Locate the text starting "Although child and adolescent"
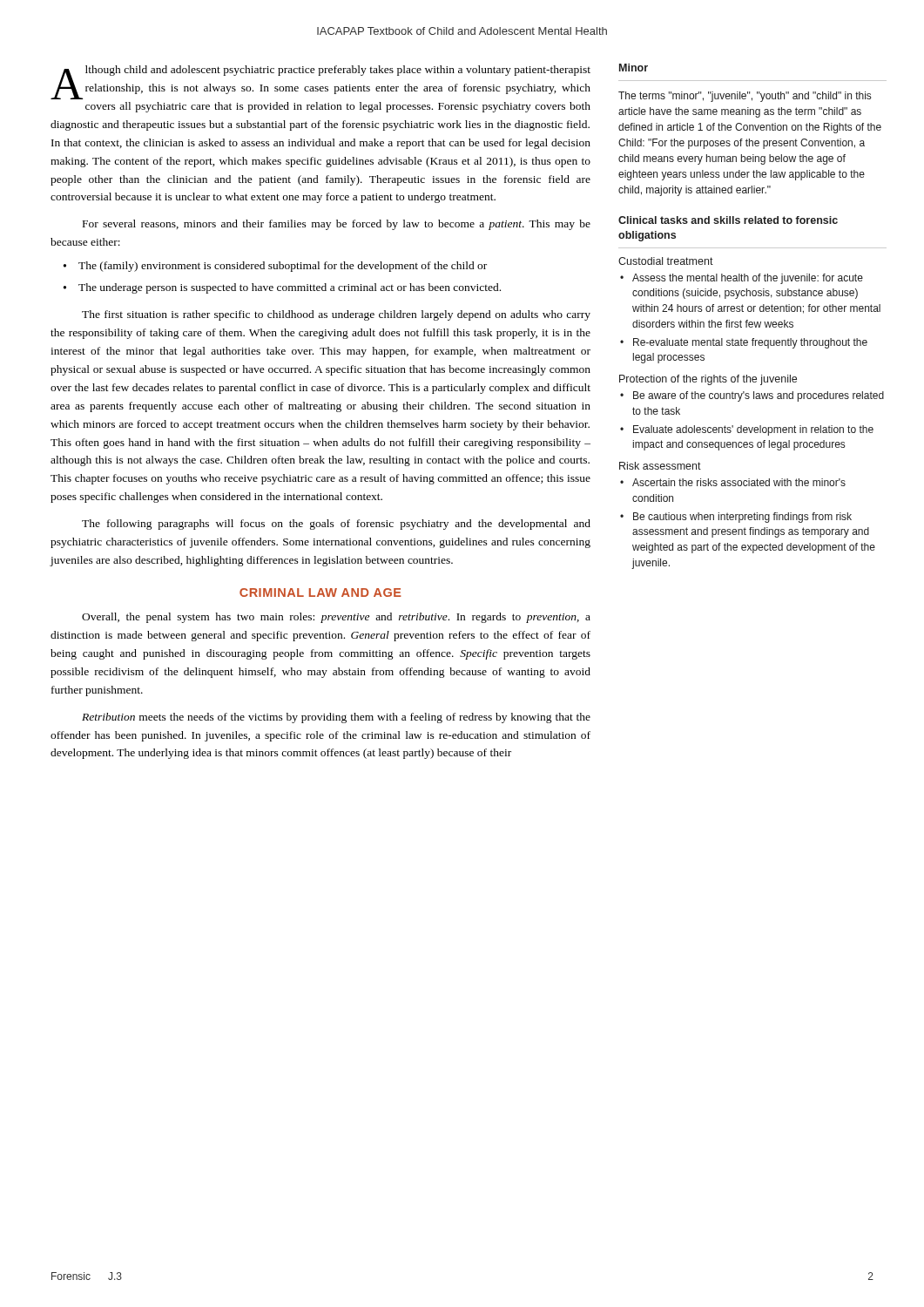Screen dimensions: 1307x924 (x=320, y=132)
